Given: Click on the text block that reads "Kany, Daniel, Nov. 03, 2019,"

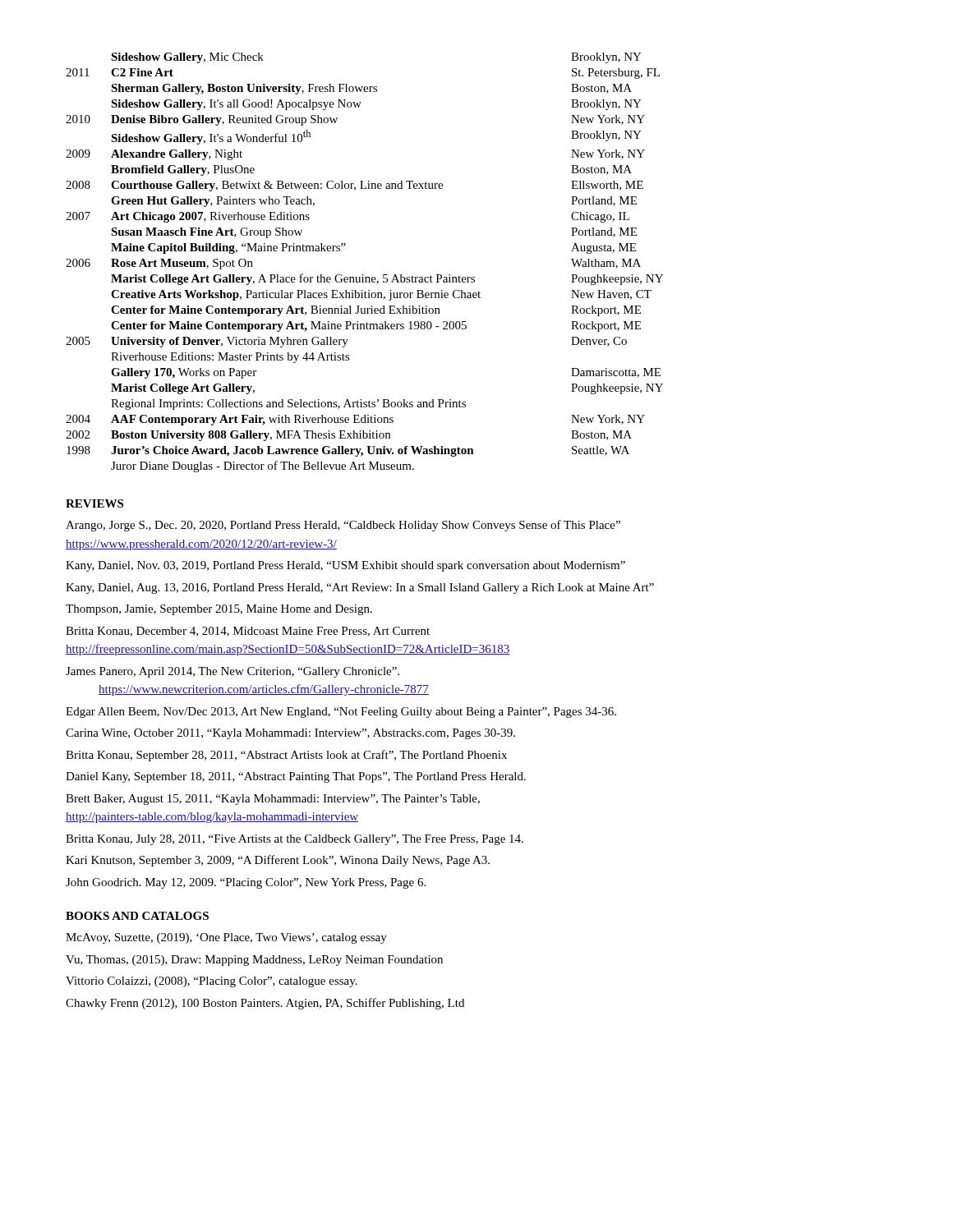Looking at the screenshot, I should coord(346,565).
